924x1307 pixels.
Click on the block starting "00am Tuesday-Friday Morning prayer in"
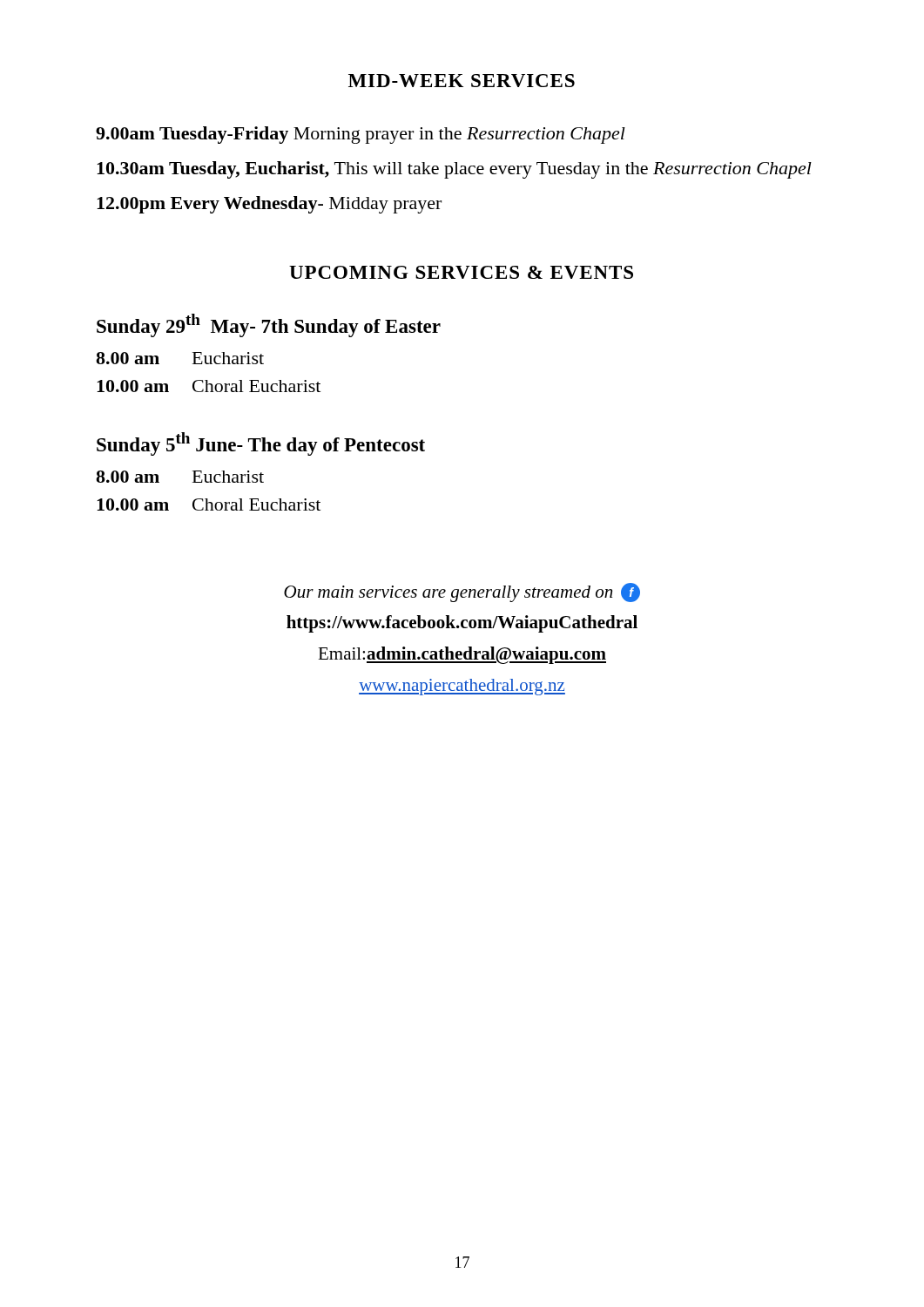(x=360, y=133)
